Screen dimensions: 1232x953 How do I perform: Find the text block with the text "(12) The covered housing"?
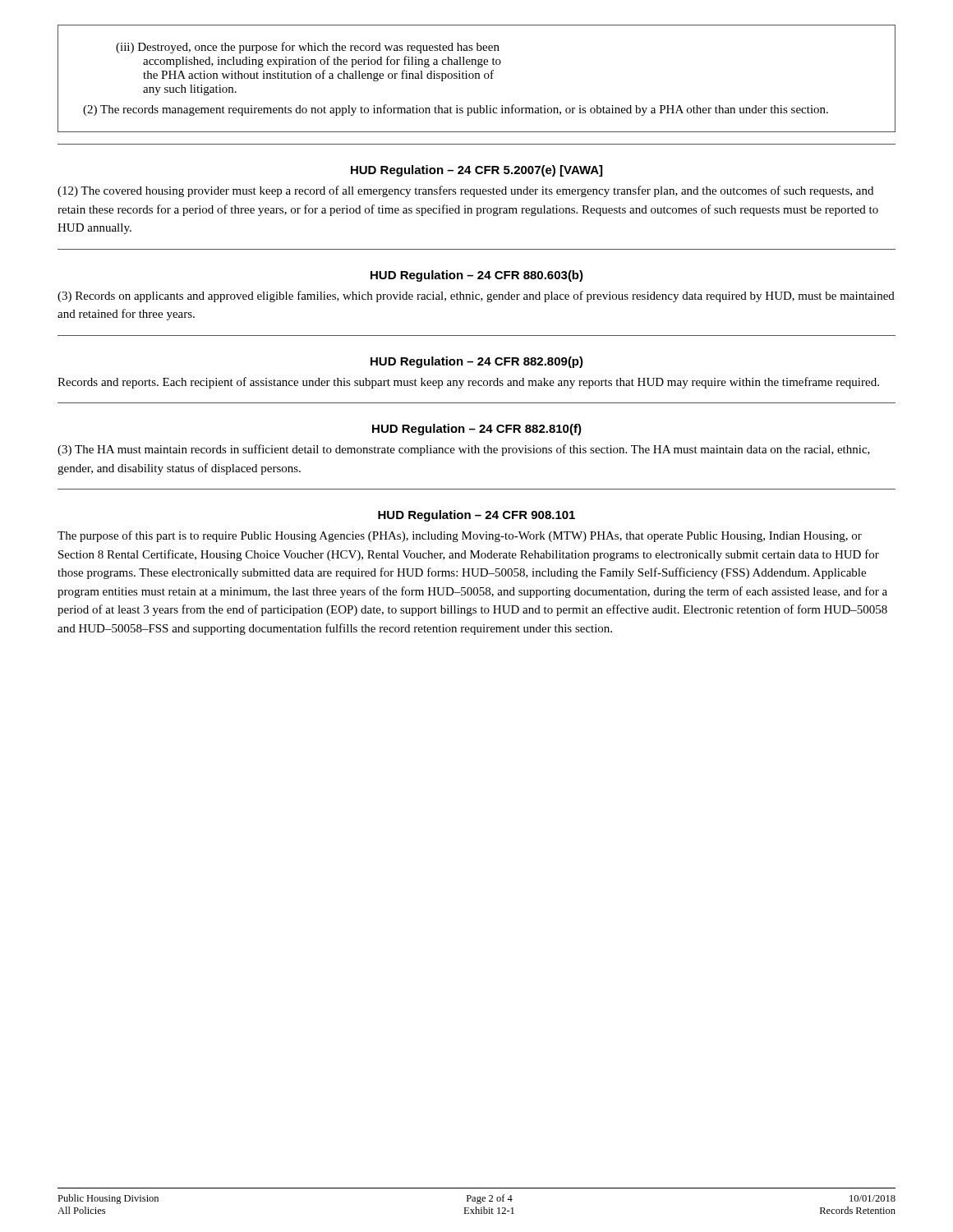[x=468, y=209]
